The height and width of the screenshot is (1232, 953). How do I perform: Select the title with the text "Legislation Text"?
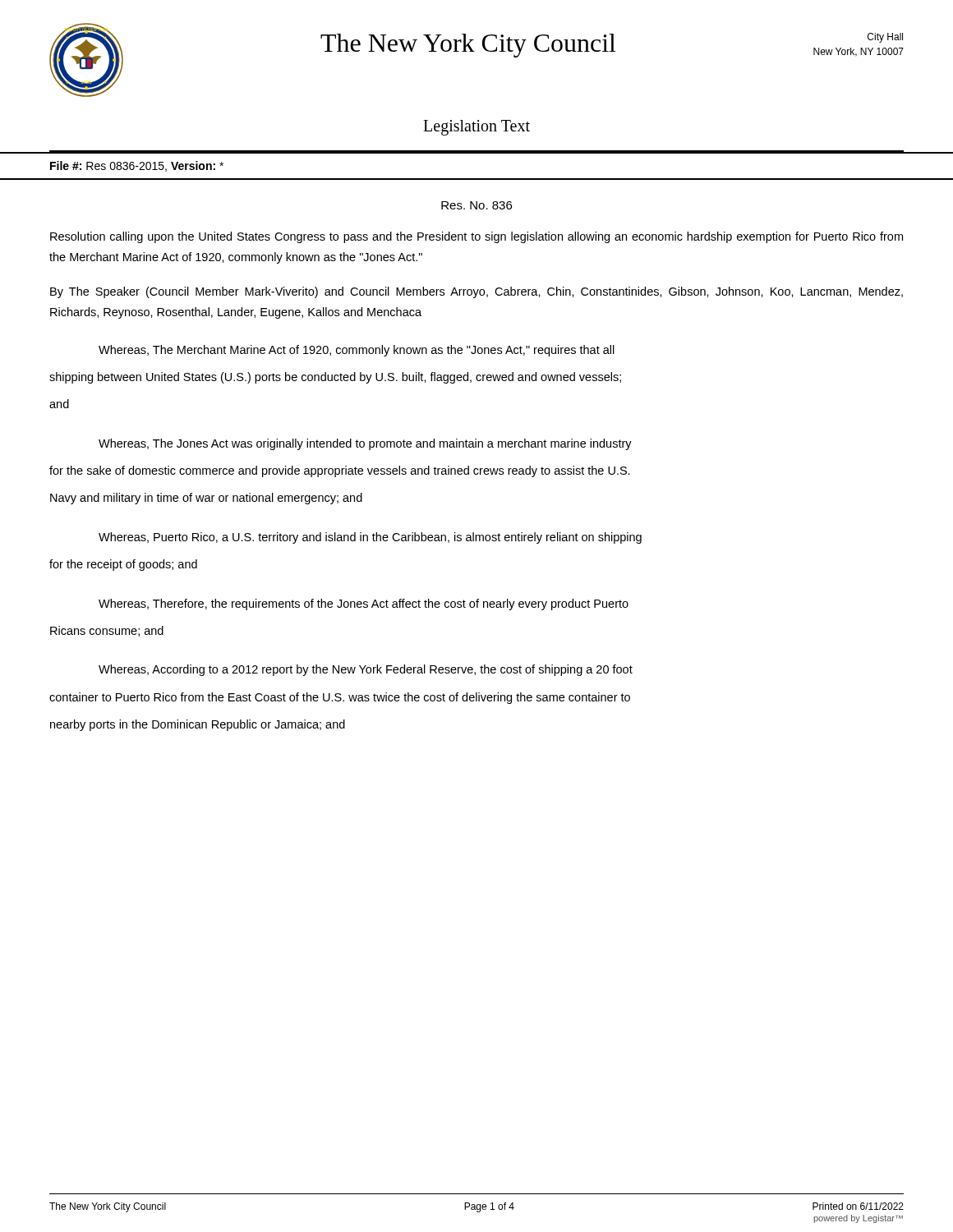tap(476, 126)
